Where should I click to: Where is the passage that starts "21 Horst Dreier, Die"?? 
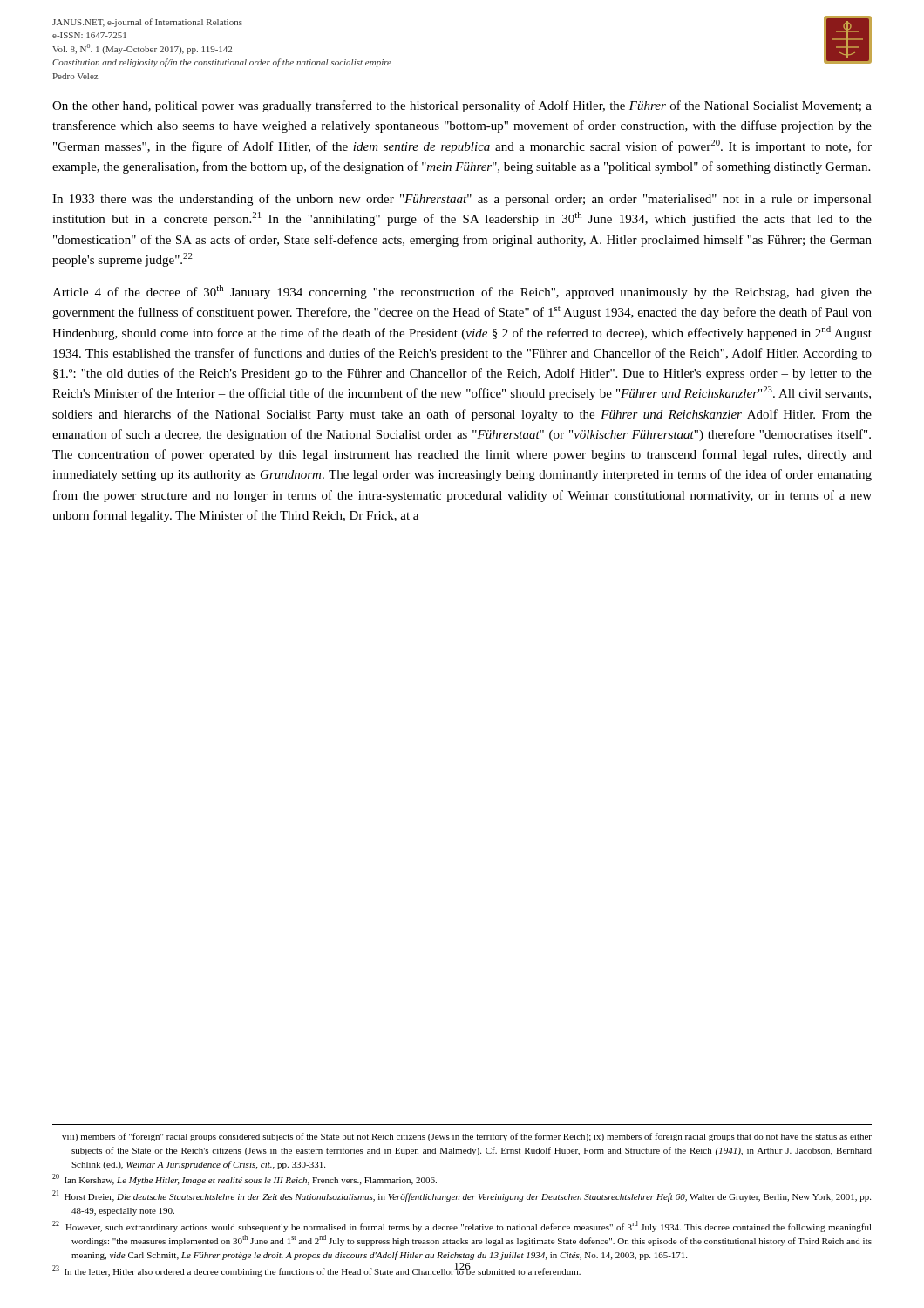coord(462,1203)
